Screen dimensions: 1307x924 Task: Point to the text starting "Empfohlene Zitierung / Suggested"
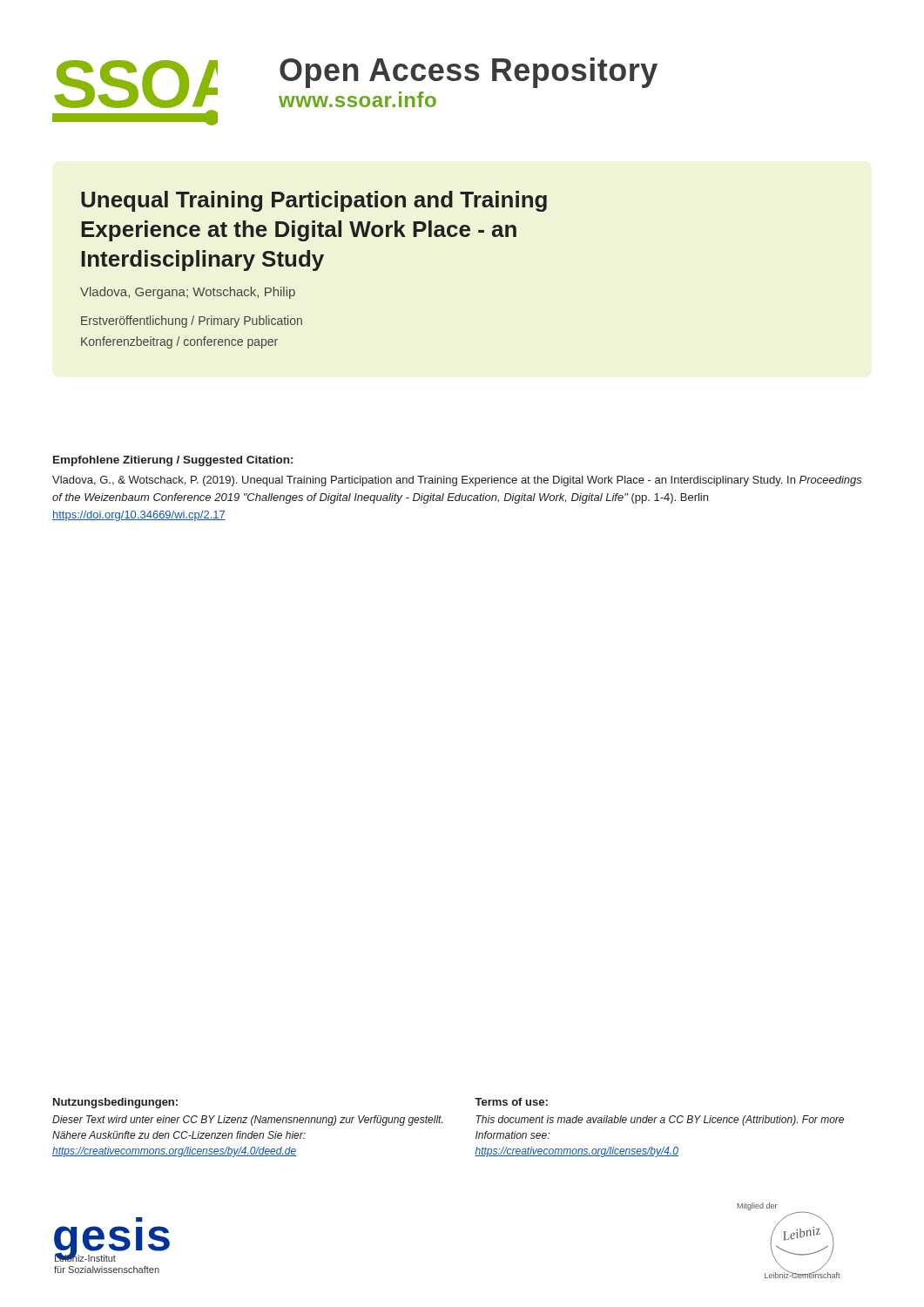coord(173,460)
